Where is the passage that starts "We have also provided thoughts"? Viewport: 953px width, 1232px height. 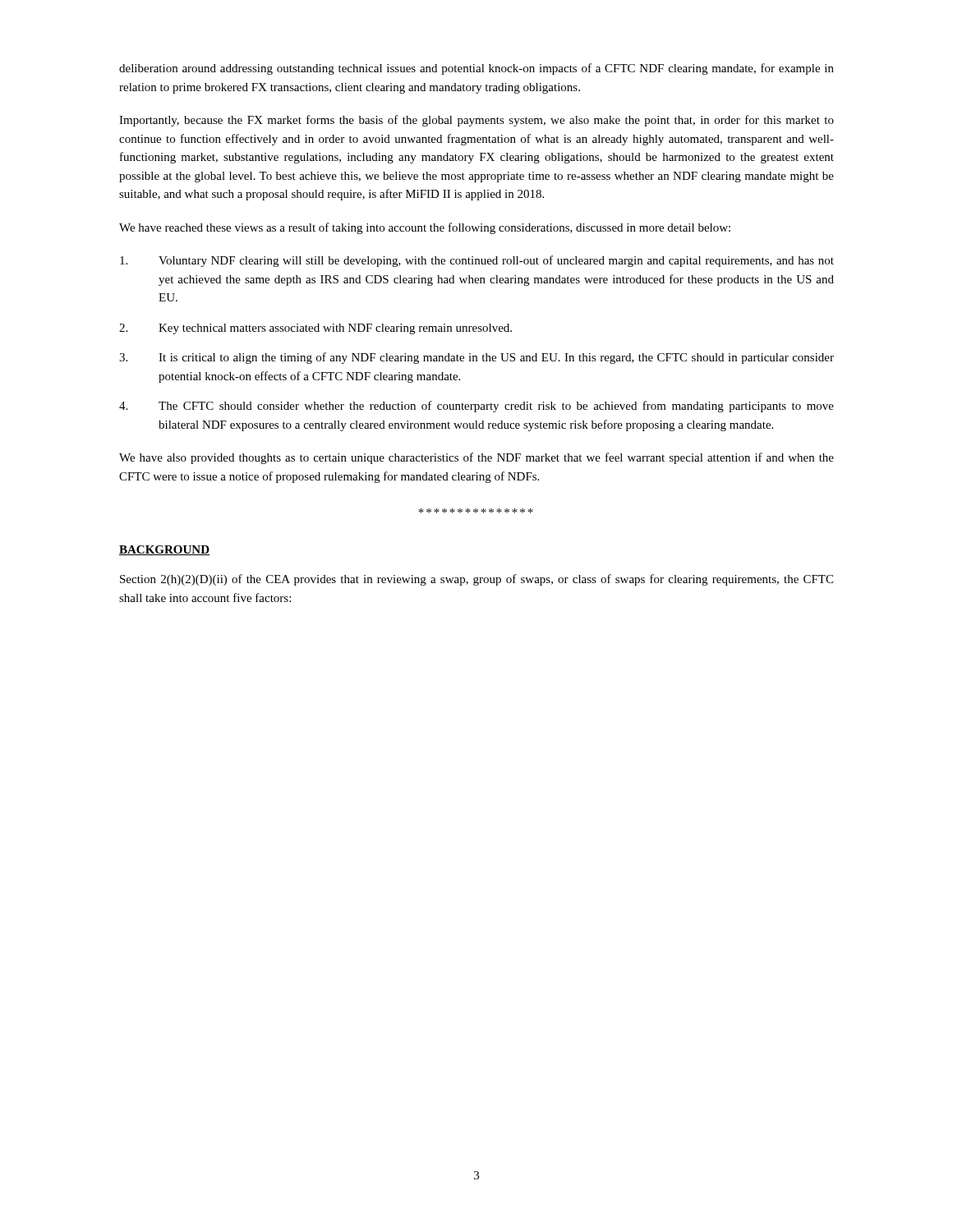476,467
